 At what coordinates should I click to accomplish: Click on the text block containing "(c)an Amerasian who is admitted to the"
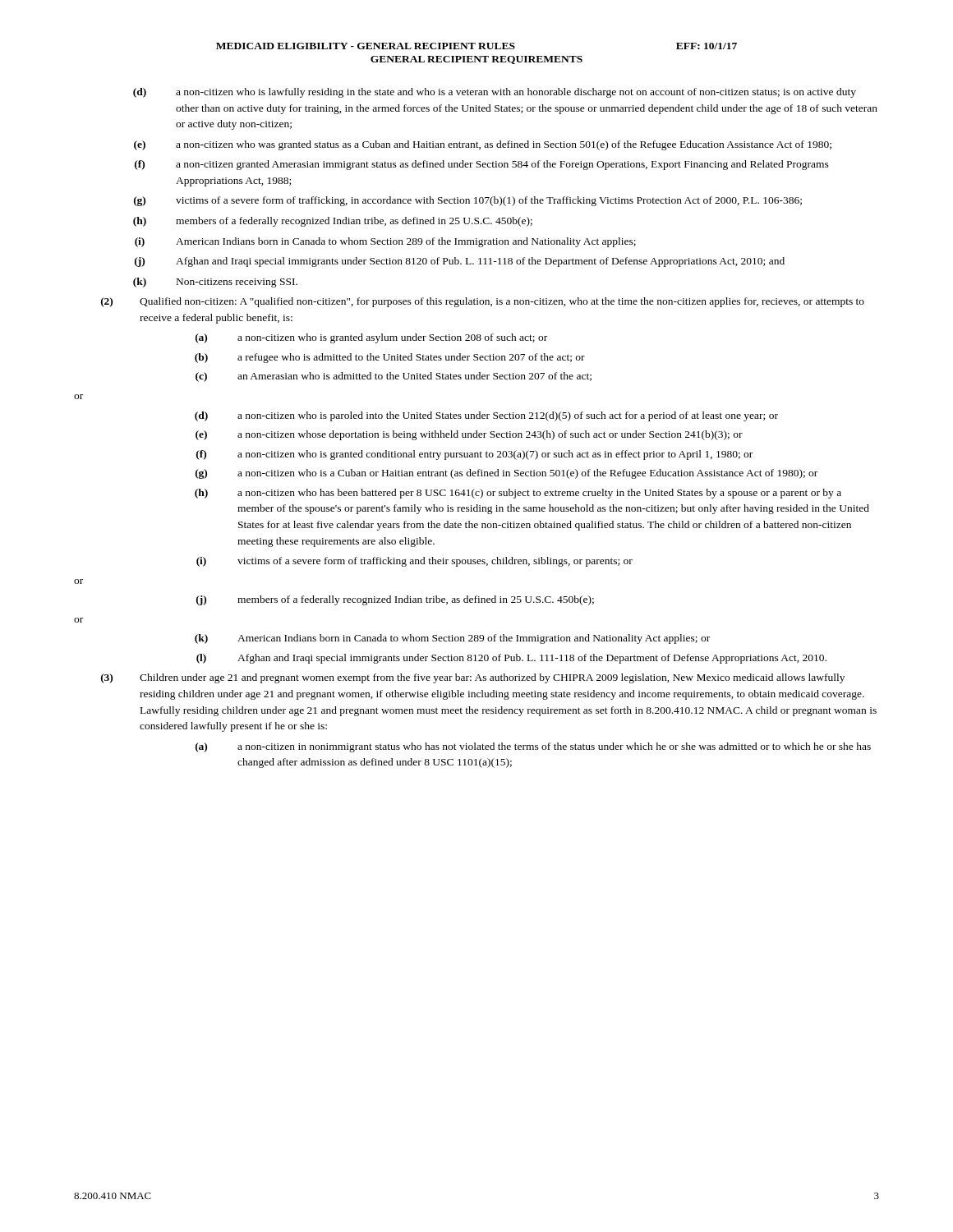[537, 376]
